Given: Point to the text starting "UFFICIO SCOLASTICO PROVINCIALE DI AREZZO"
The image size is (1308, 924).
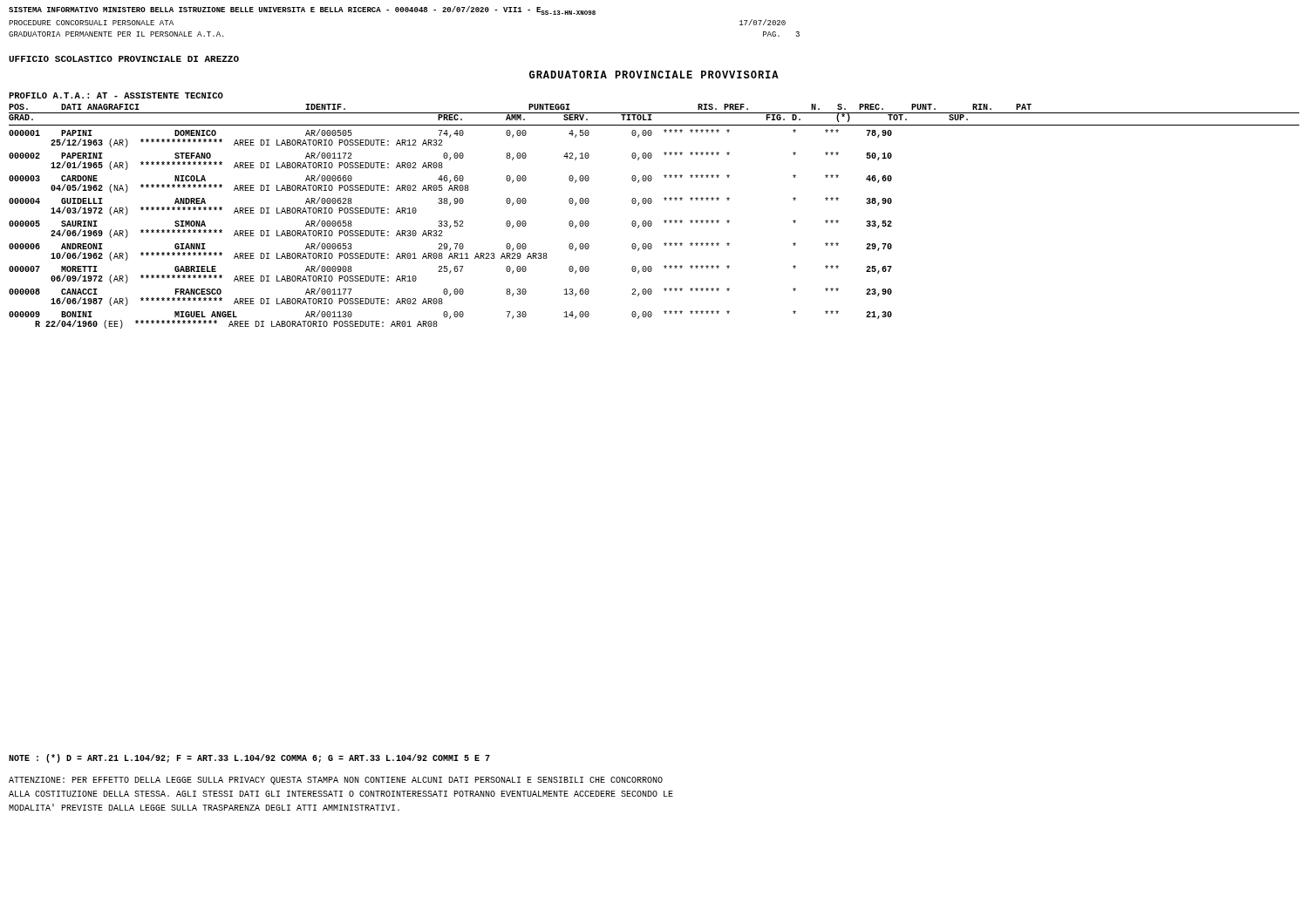Looking at the screenshot, I should click(x=124, y=59).
